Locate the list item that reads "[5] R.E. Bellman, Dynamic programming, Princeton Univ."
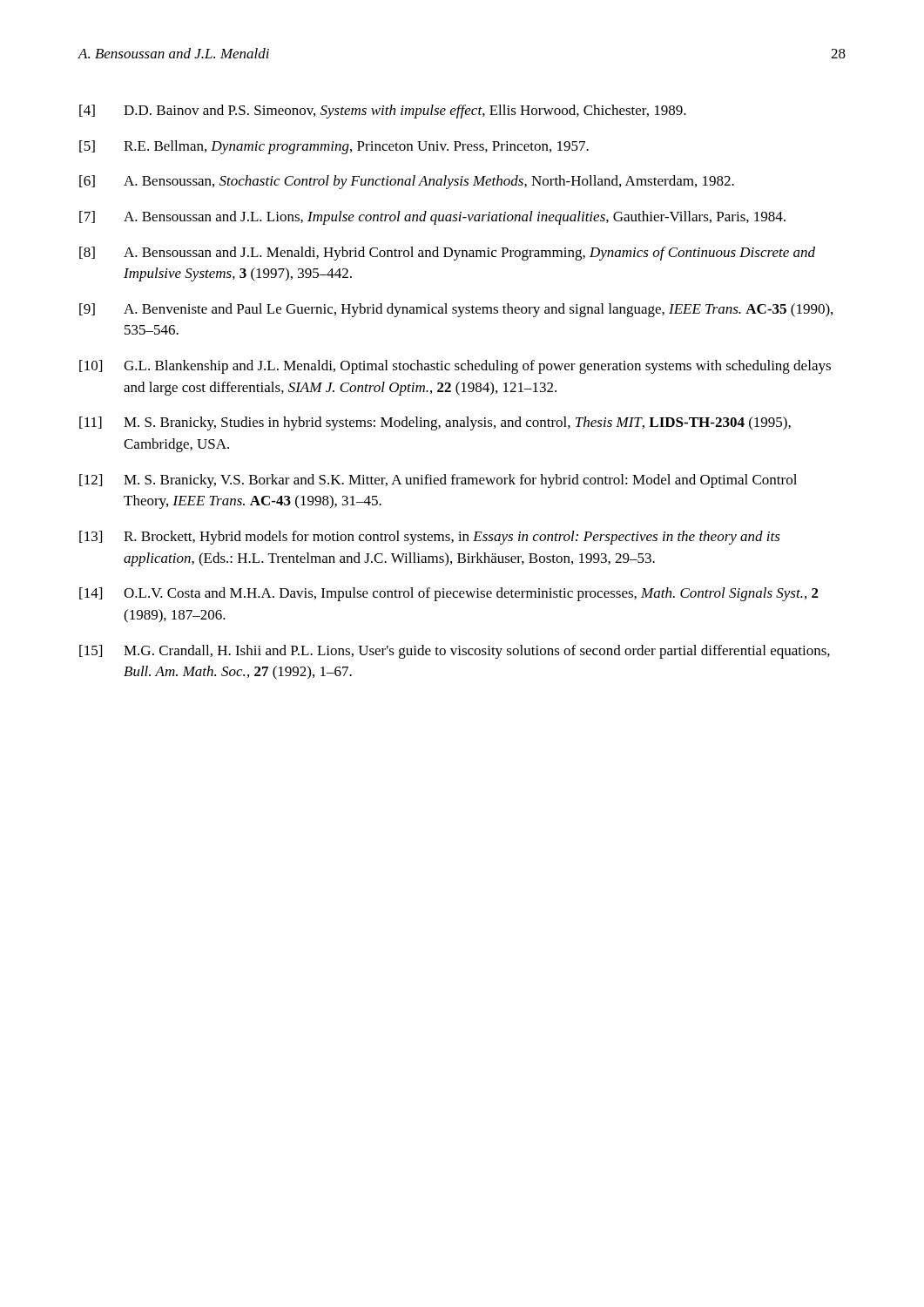The width and height of the screenshot is (924, 1307). (x=462, y=146)
